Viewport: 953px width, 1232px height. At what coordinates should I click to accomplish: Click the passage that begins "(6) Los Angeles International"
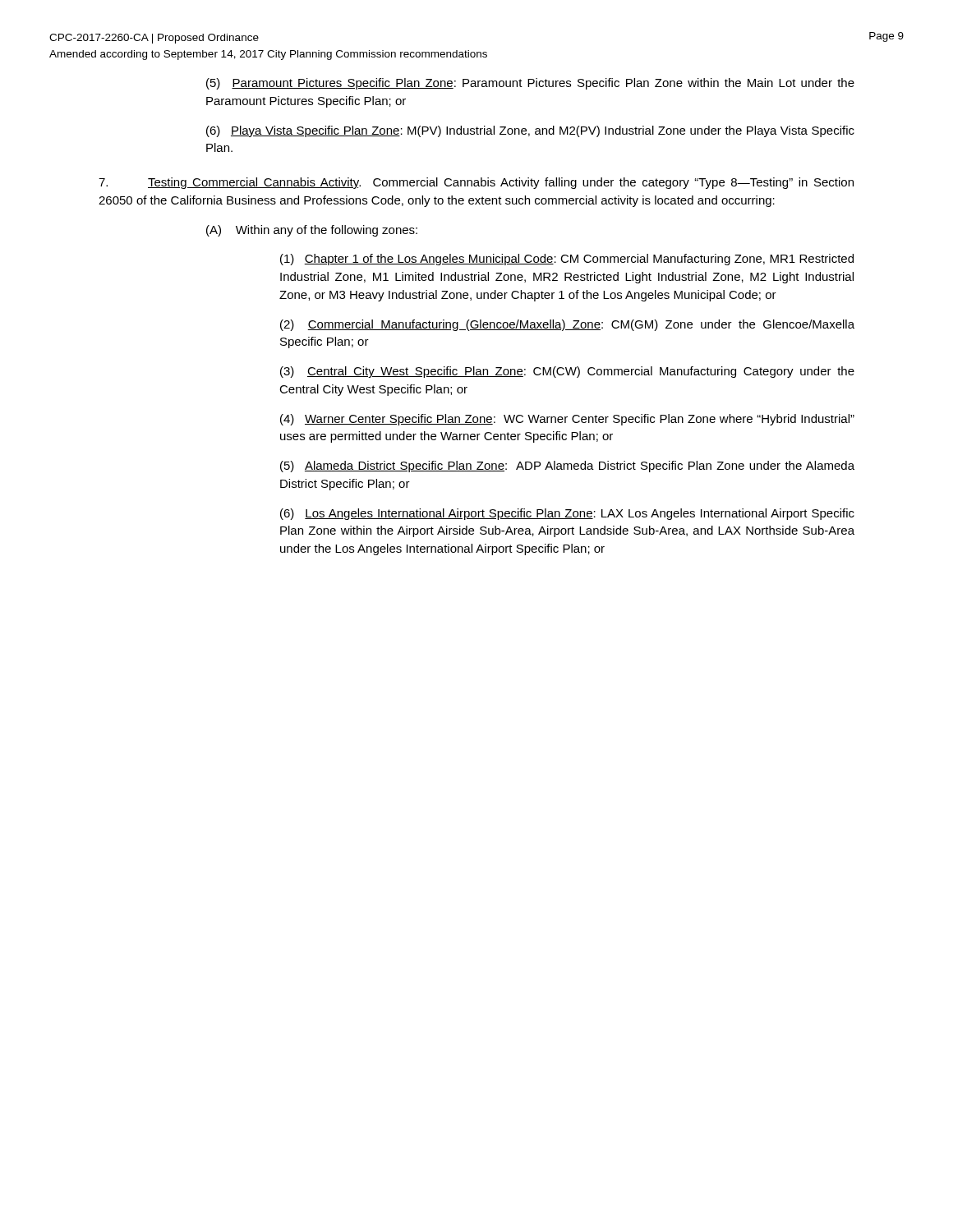(567, 530)
